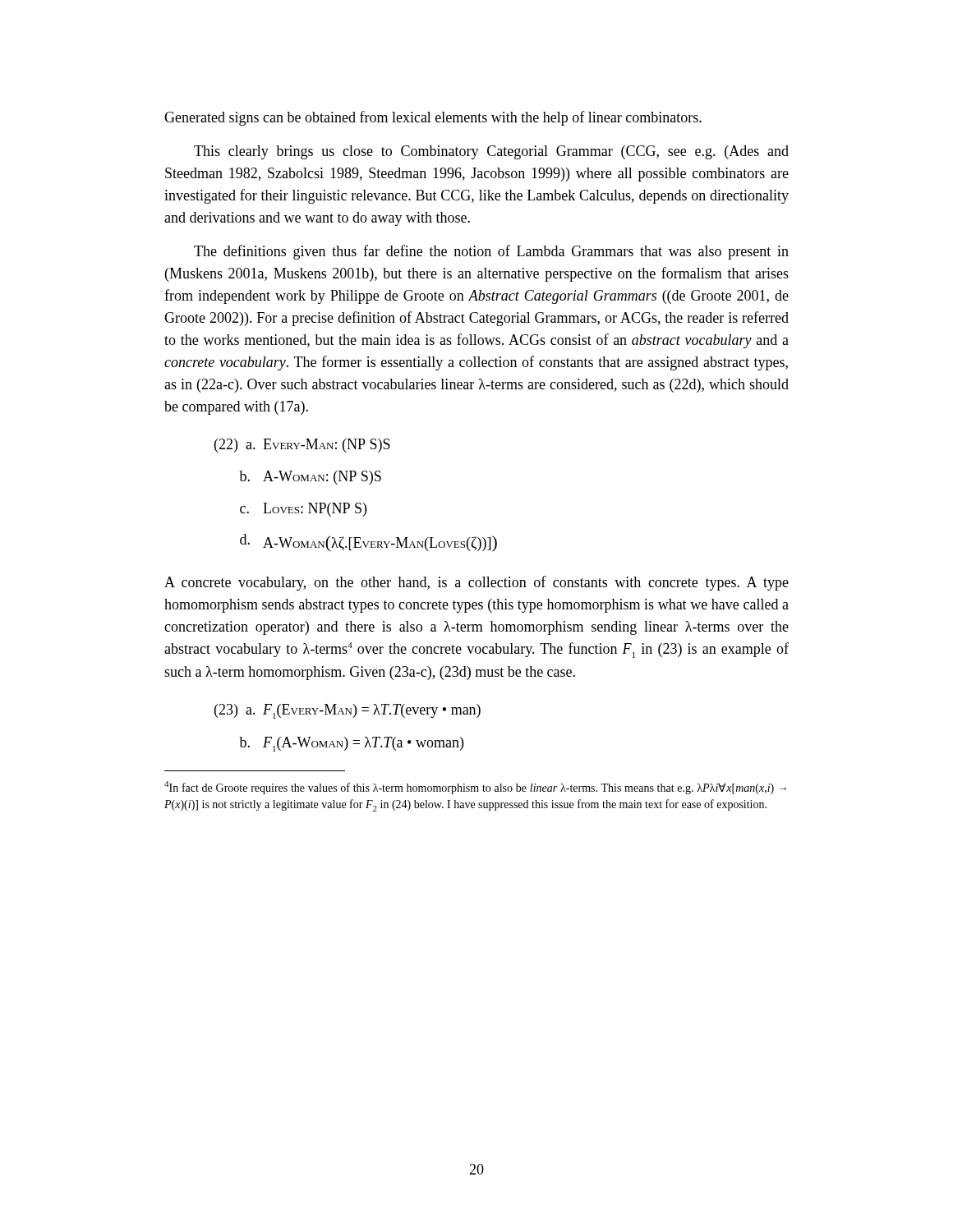The height and width of the screenshot is (1232, 953).
Task: Point to the block beginning "A concrete vocabulary, on the"
Action: coord(476,627)
